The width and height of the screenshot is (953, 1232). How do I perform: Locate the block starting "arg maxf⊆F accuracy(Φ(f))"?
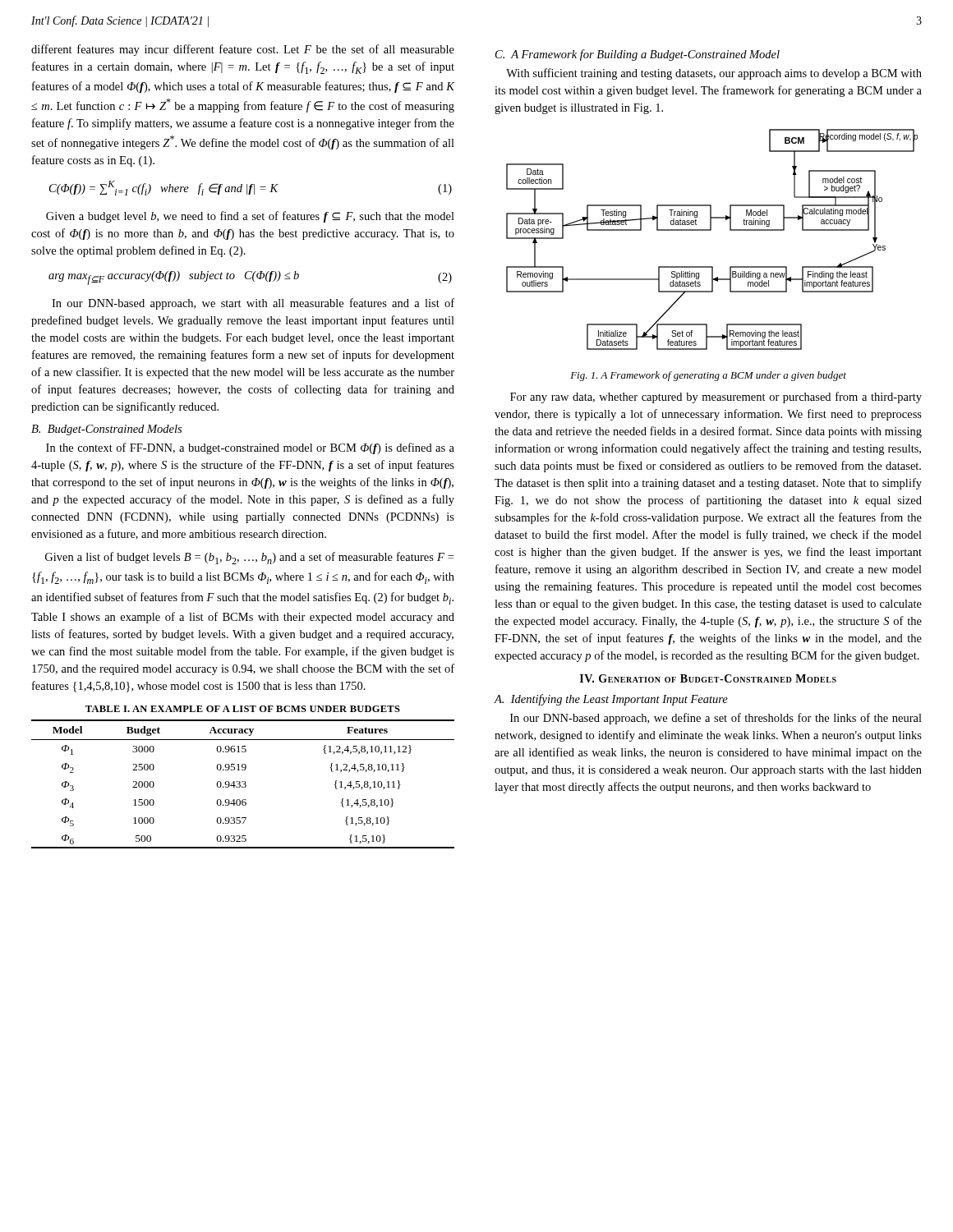point(250,277)
